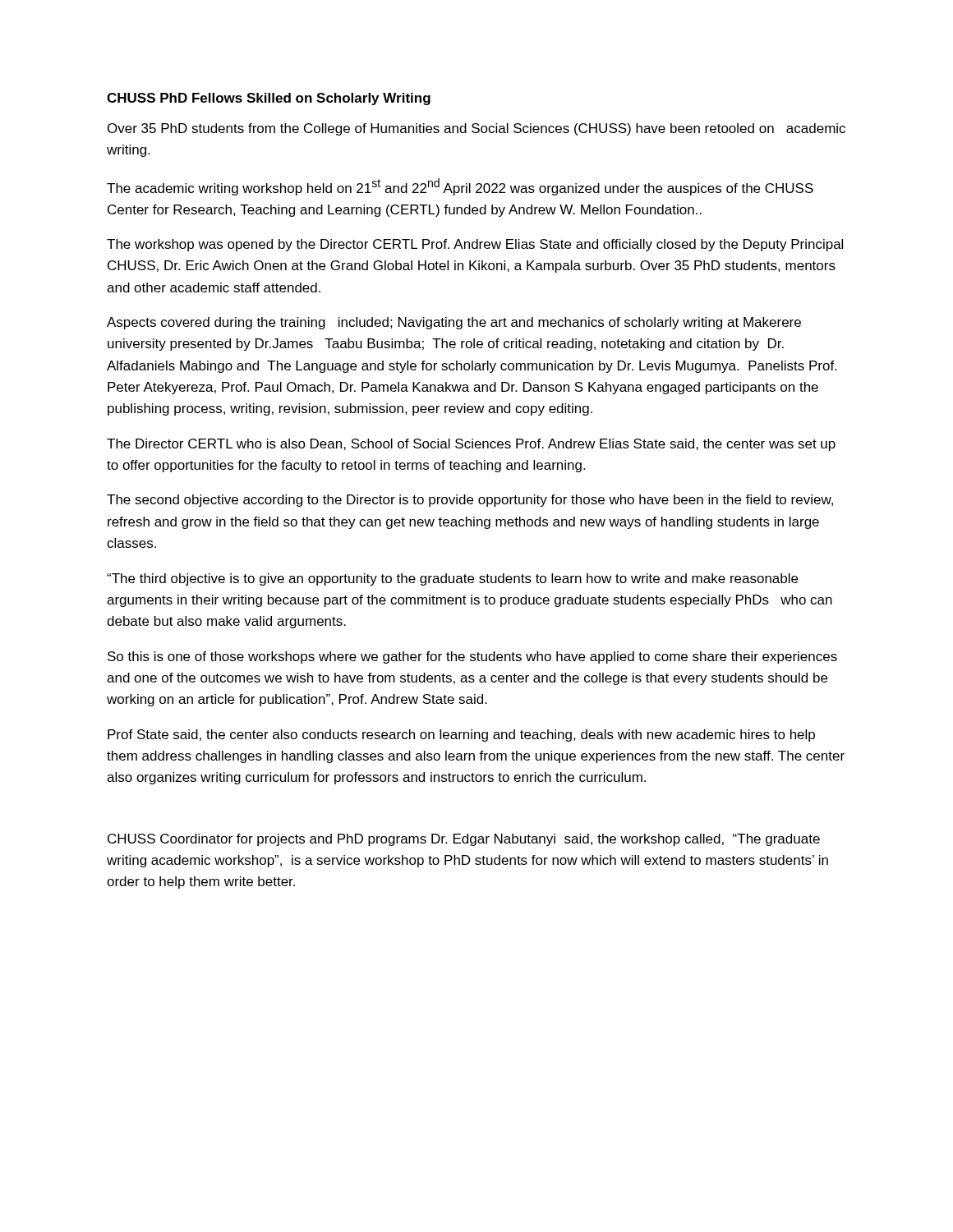Click on the text block containing "Over 35 PhD students from the College of"

tap(476, 139)
